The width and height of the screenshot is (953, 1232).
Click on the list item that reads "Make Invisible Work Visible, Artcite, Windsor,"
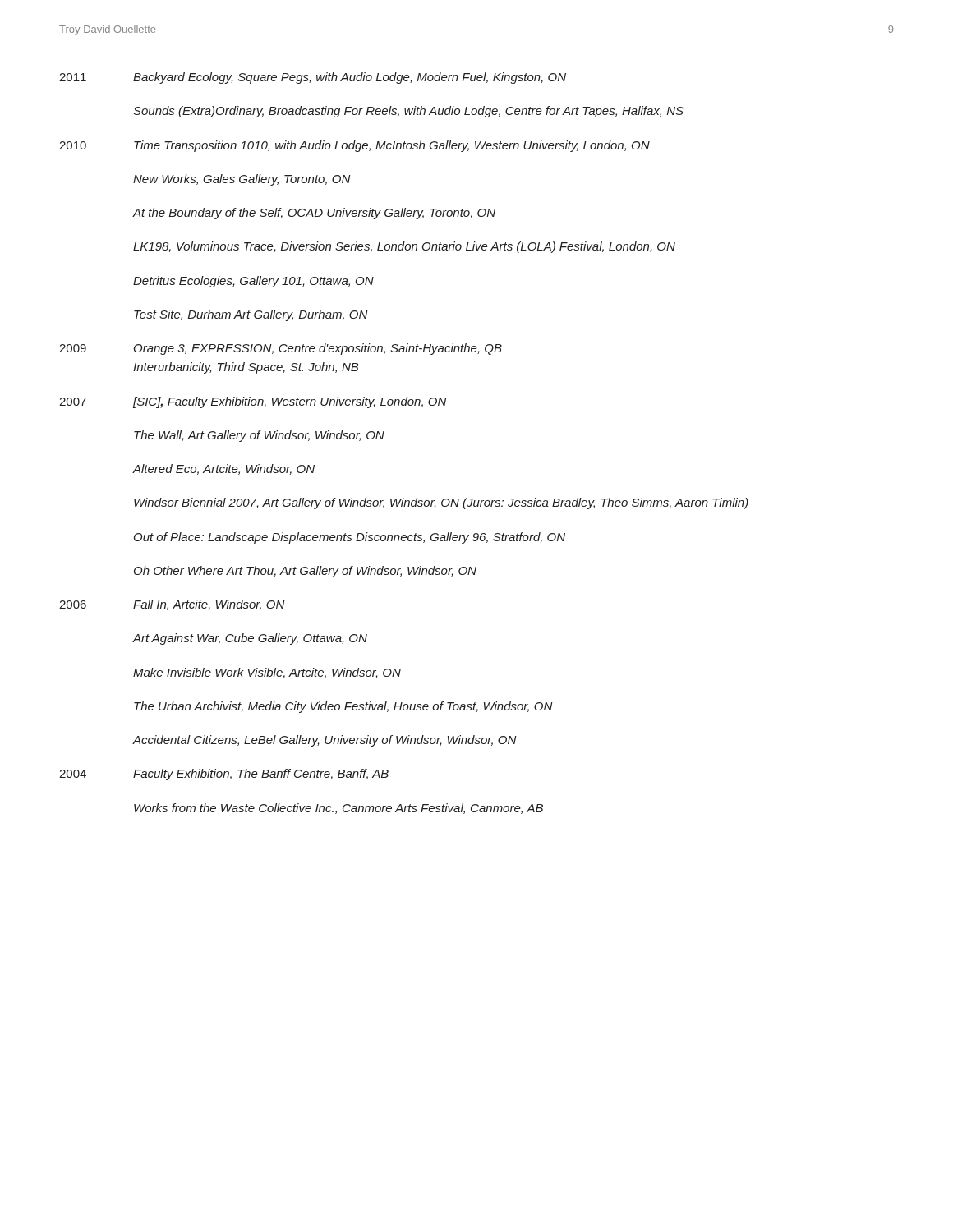click(267, 673)
